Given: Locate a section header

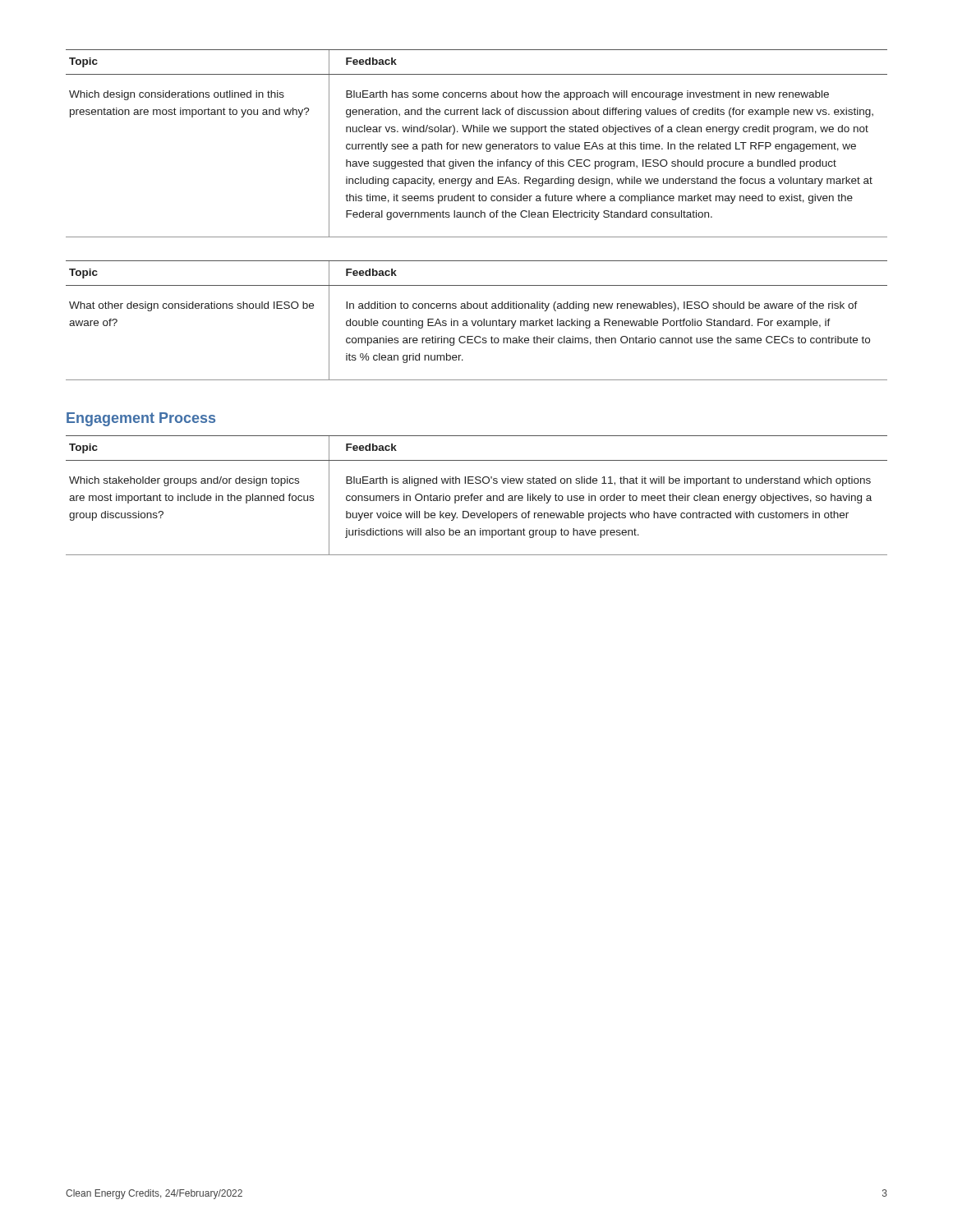Looking at the screenshot, I should (x=141, y=418).
